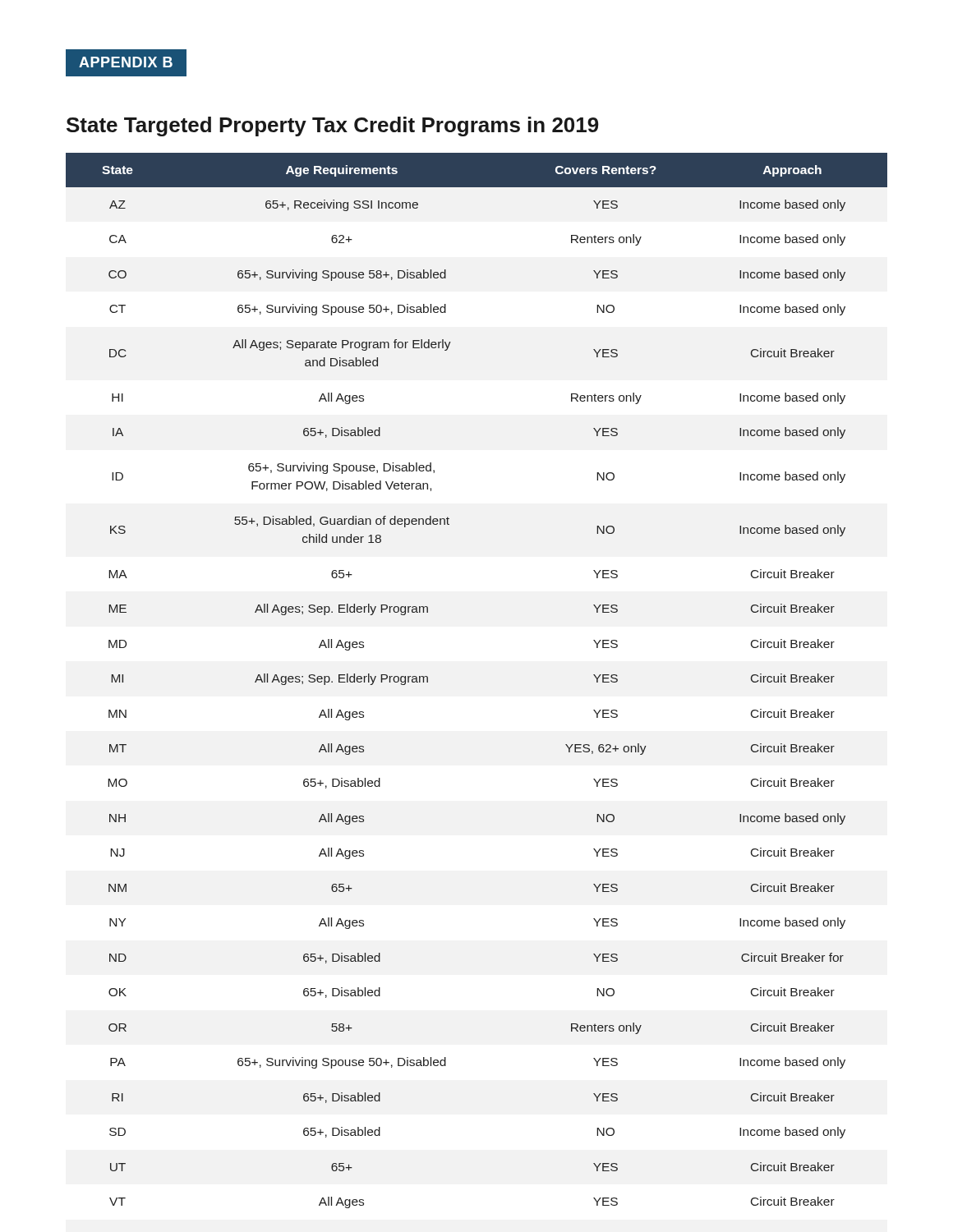Locate the block starting "State Targeted Property"
Screen dimensions: 1232x953
tap(476, 125)
